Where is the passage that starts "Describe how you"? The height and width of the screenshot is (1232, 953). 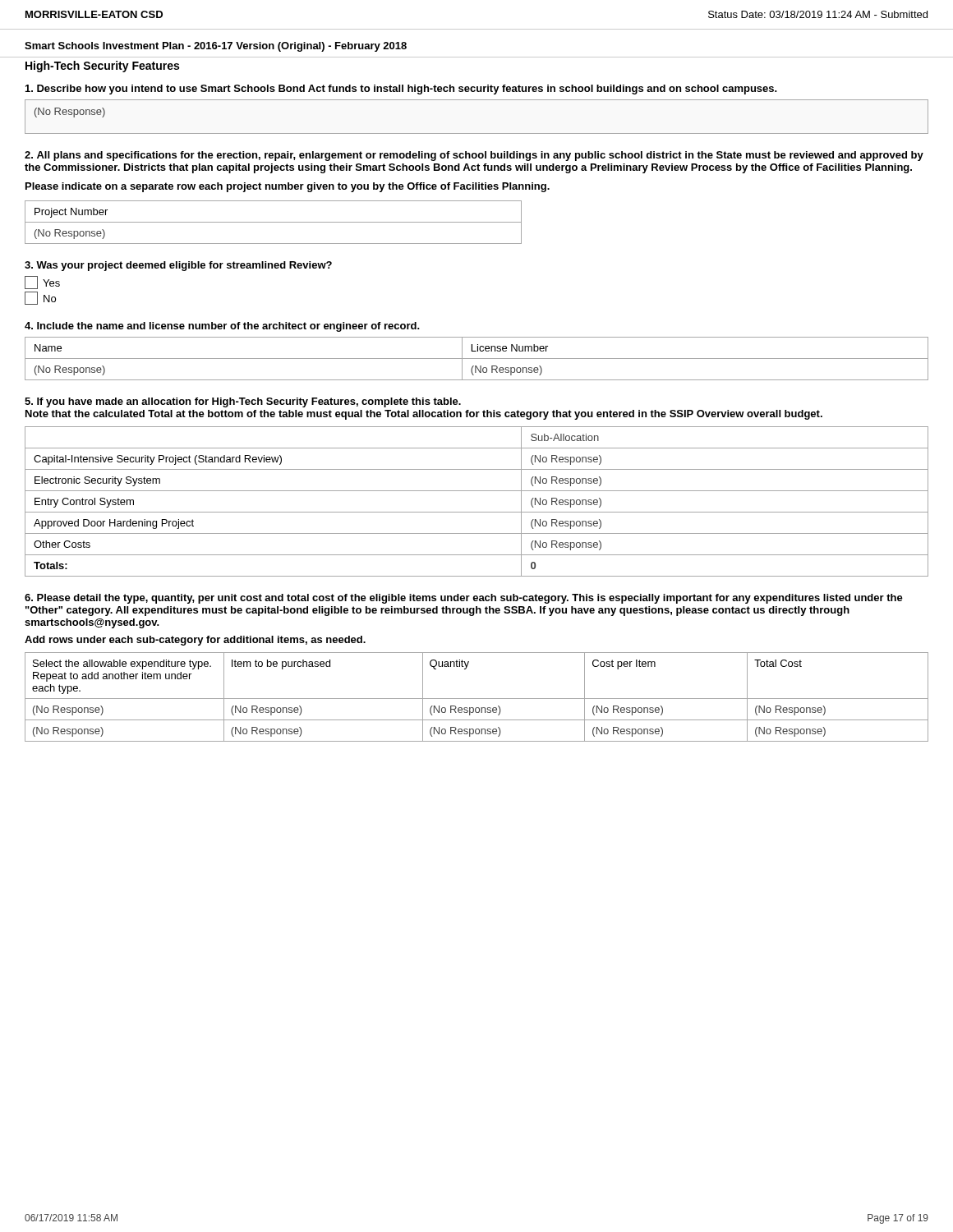(401, 88)
